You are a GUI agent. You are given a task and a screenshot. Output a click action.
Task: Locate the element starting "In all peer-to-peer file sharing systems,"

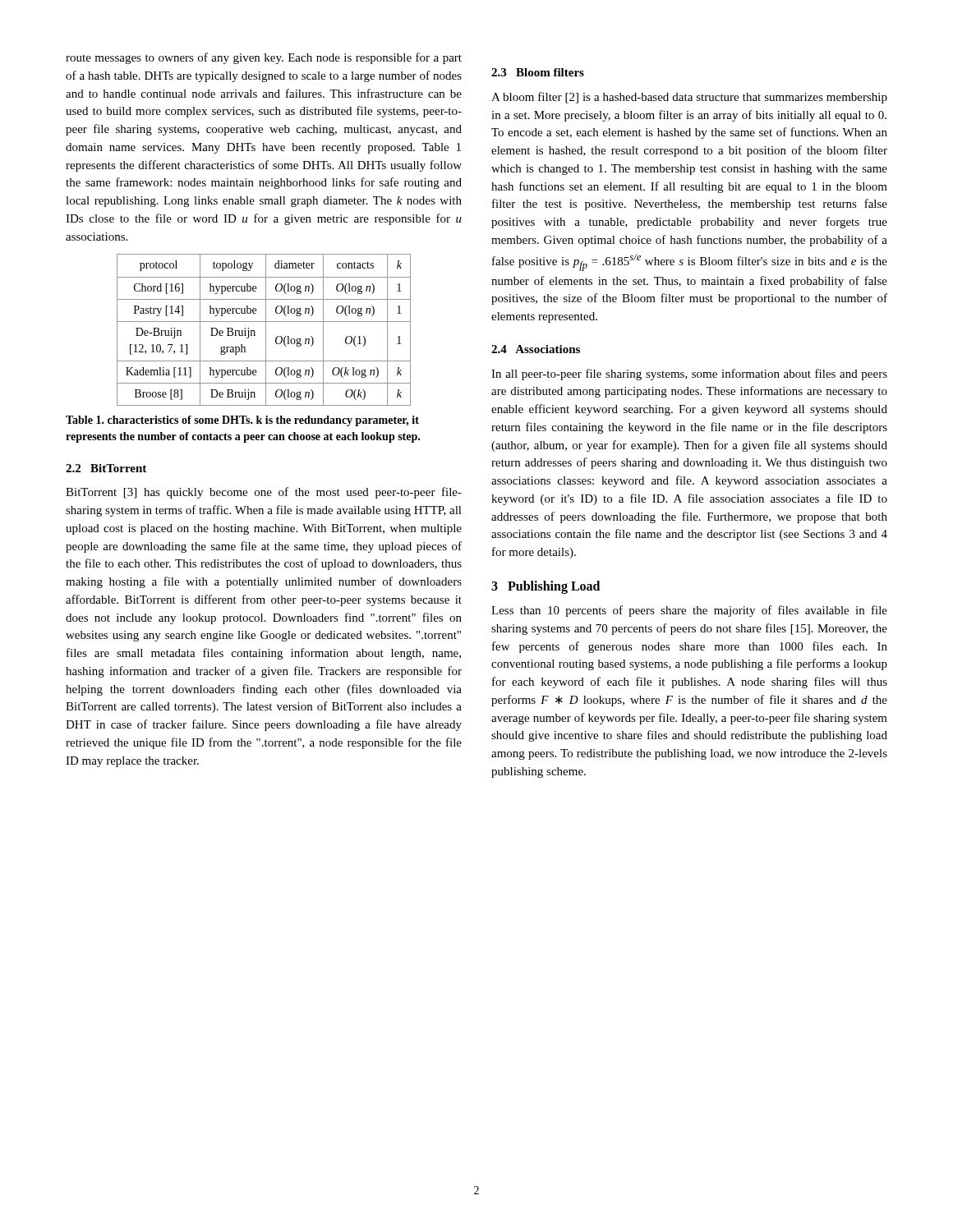coord(689,463)
